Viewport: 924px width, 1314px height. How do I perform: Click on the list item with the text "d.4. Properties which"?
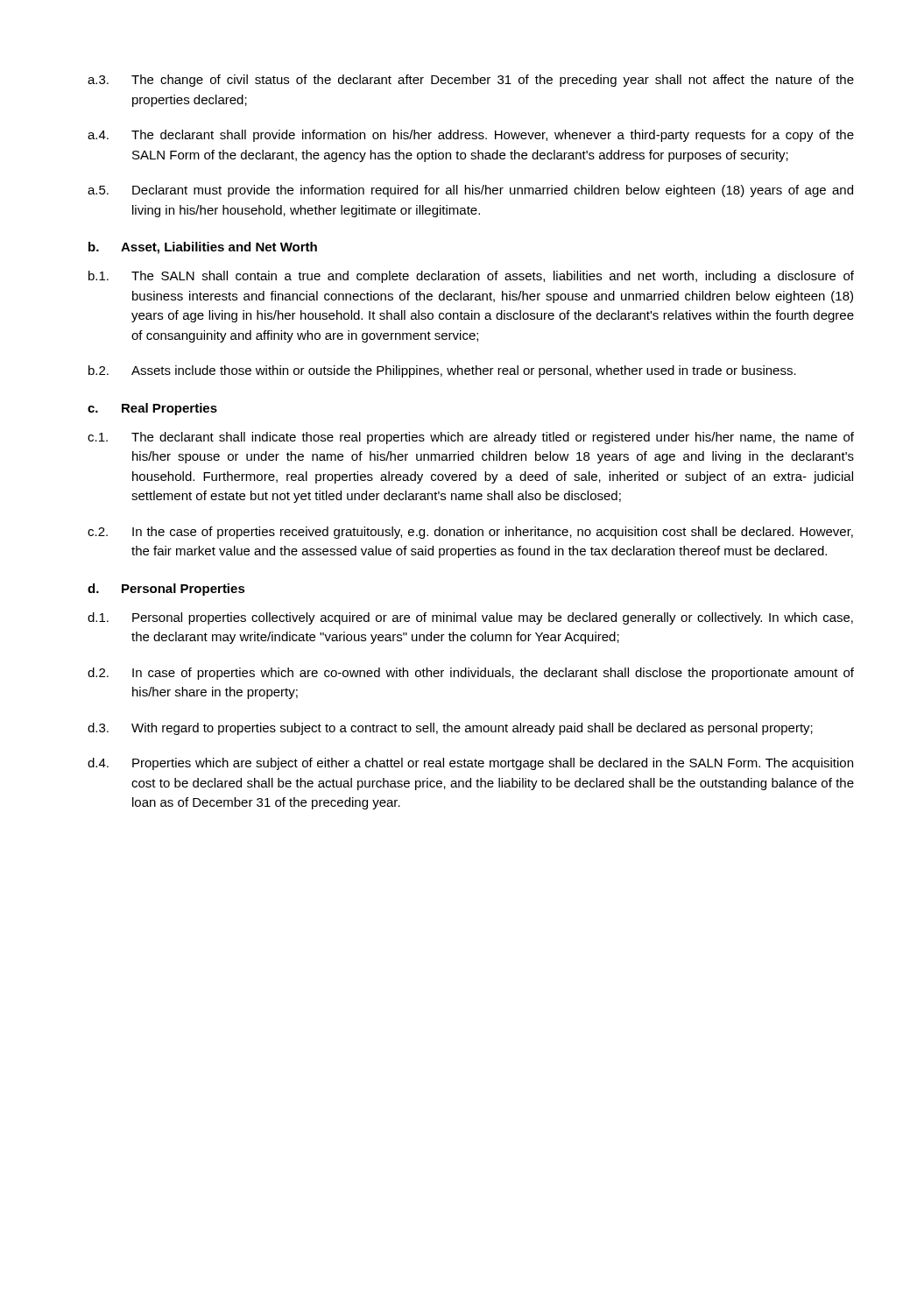(471, 783)
